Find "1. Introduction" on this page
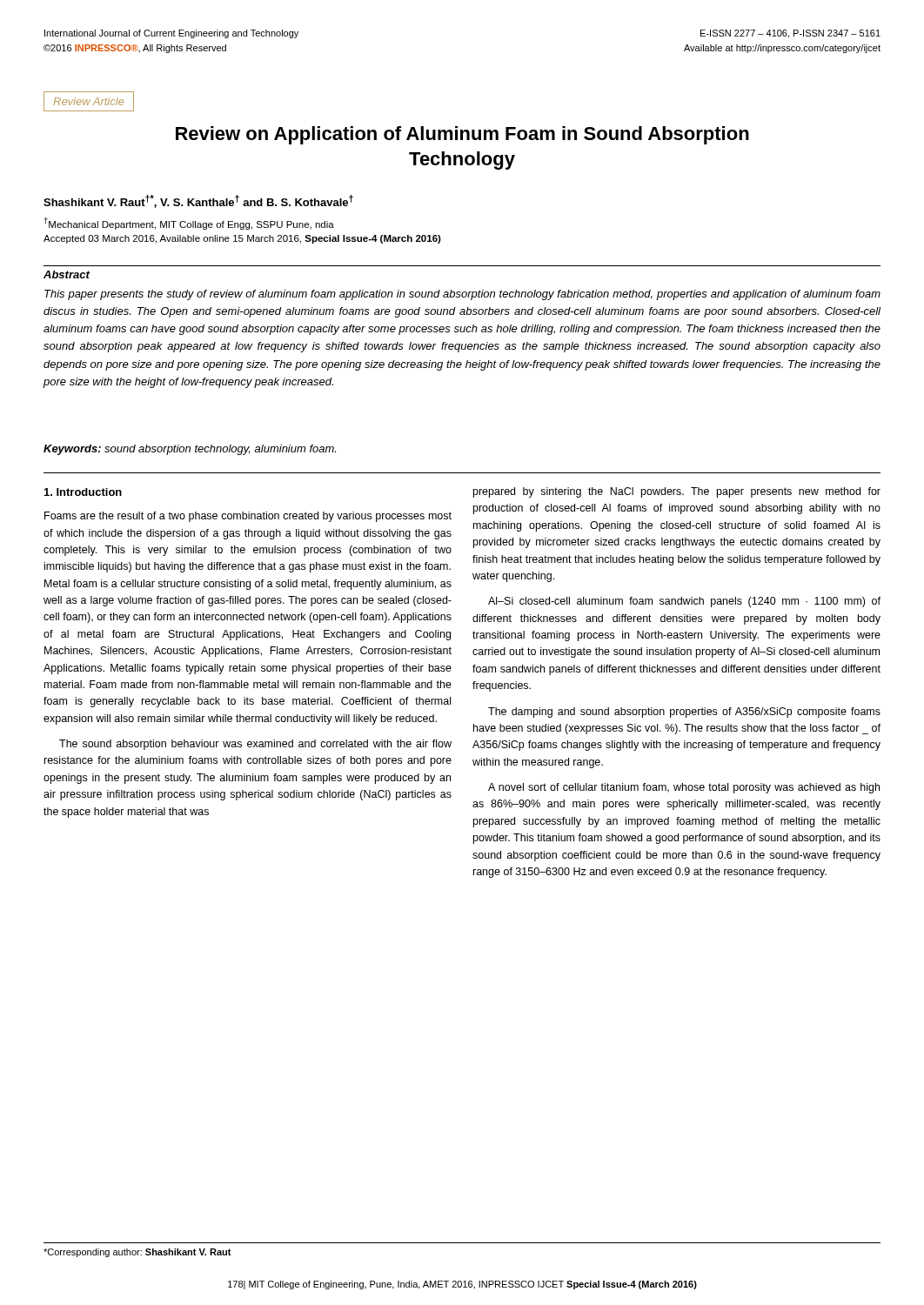 (x=83, y=492)
